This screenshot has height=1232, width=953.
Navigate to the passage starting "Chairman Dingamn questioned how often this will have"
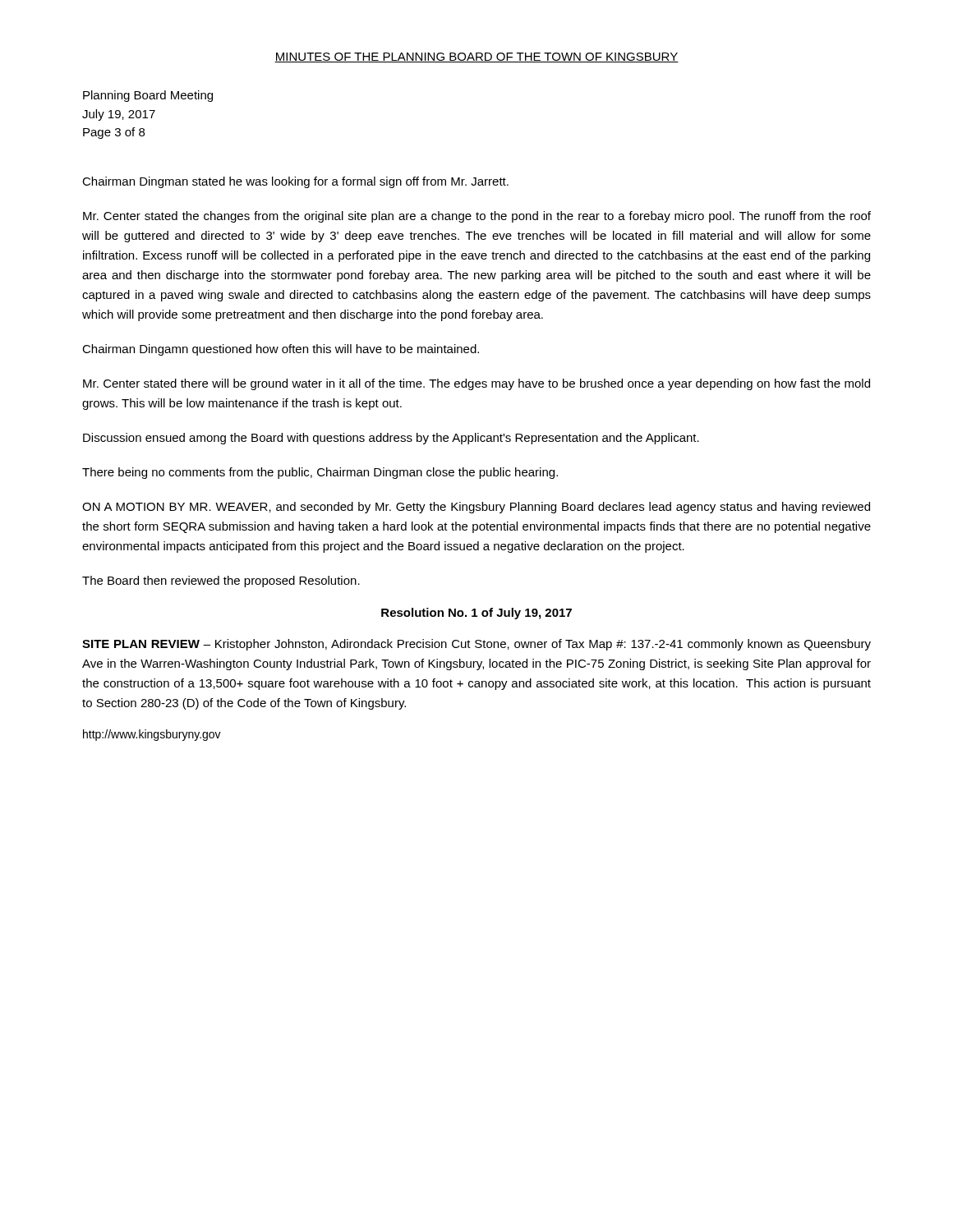[x=281, y=348]
